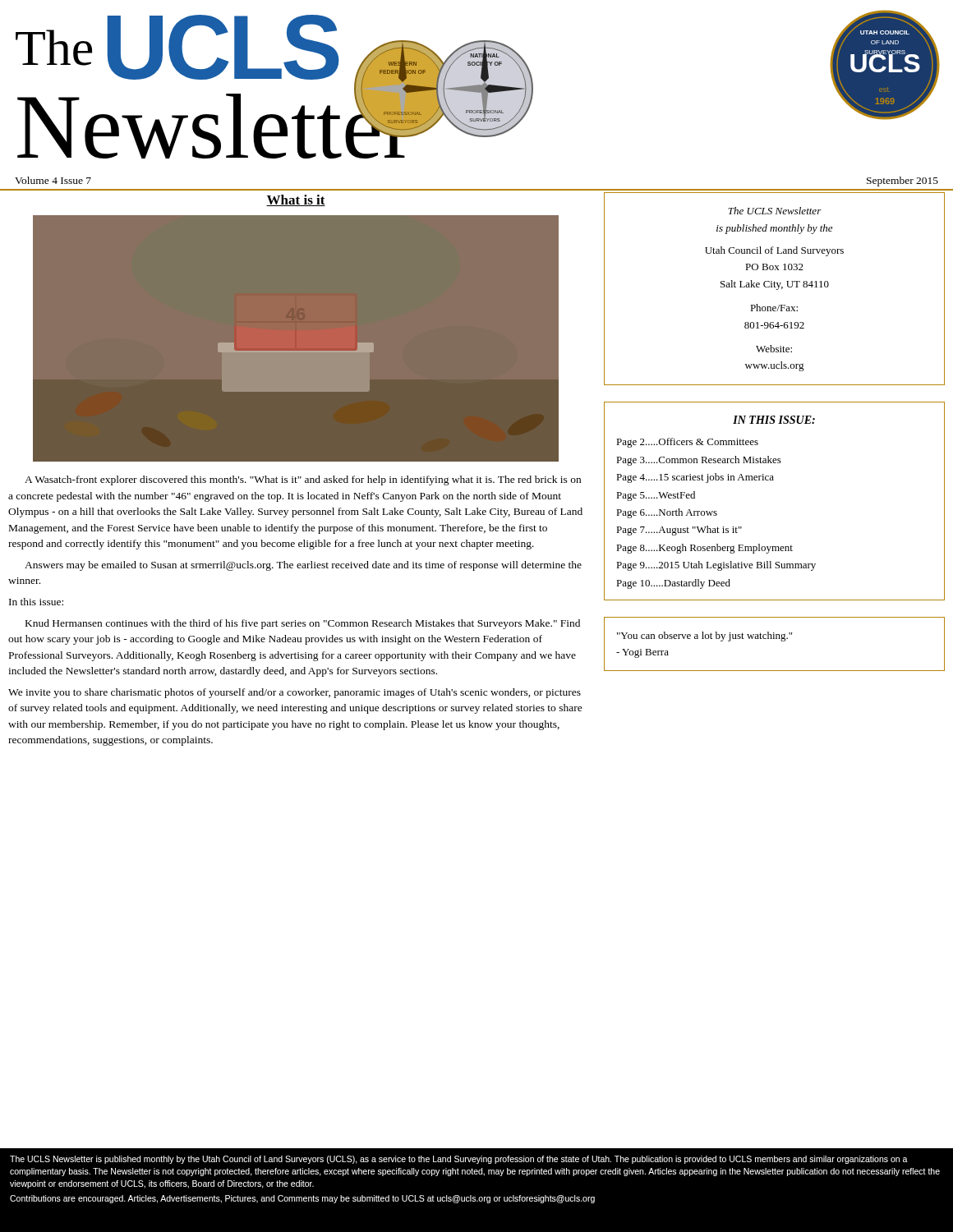
Task: Click on the photo
Action: click(296, 338)
